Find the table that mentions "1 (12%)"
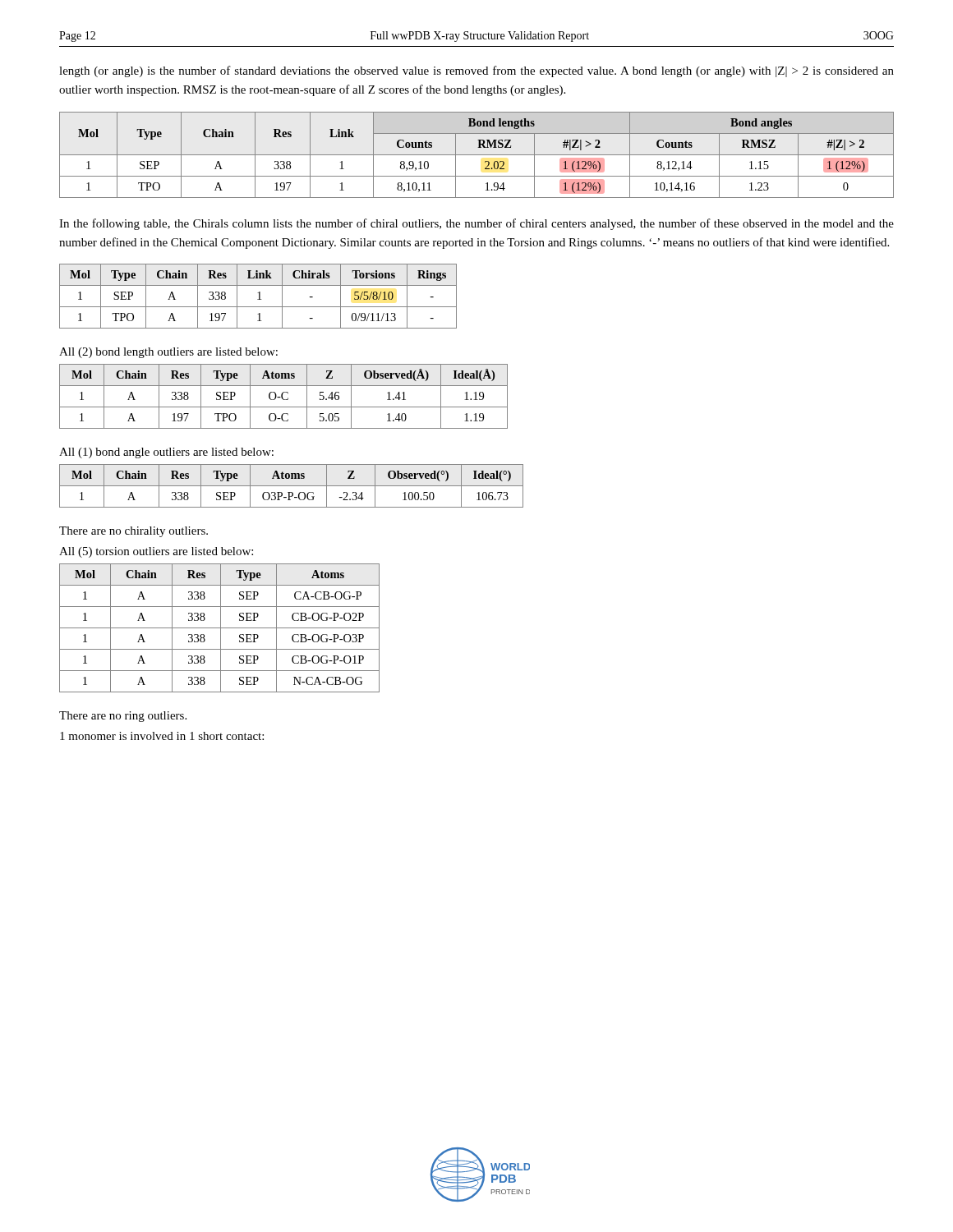 [476, 154]
